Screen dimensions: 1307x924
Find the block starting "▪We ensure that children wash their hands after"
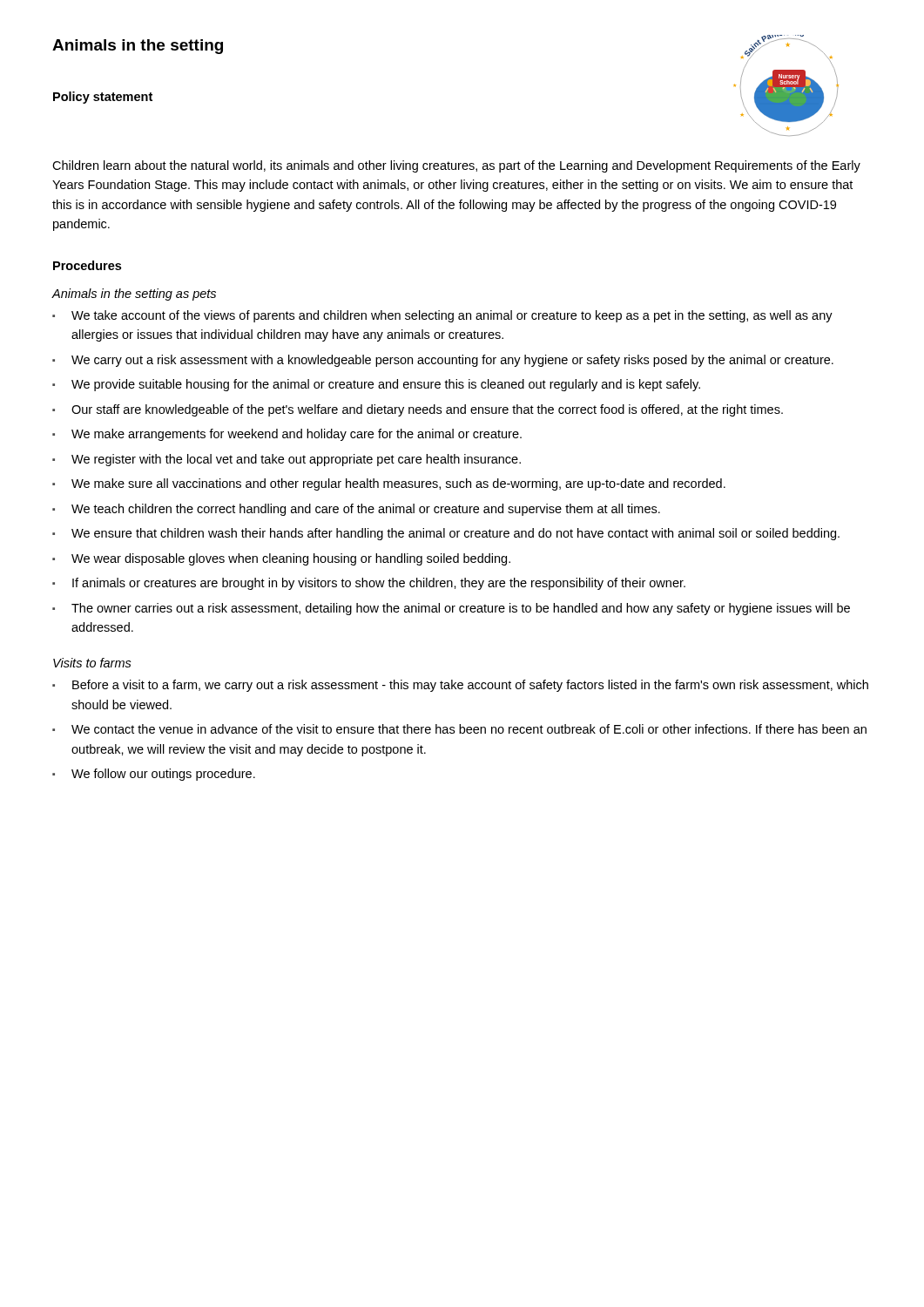(x=462, y=534)
